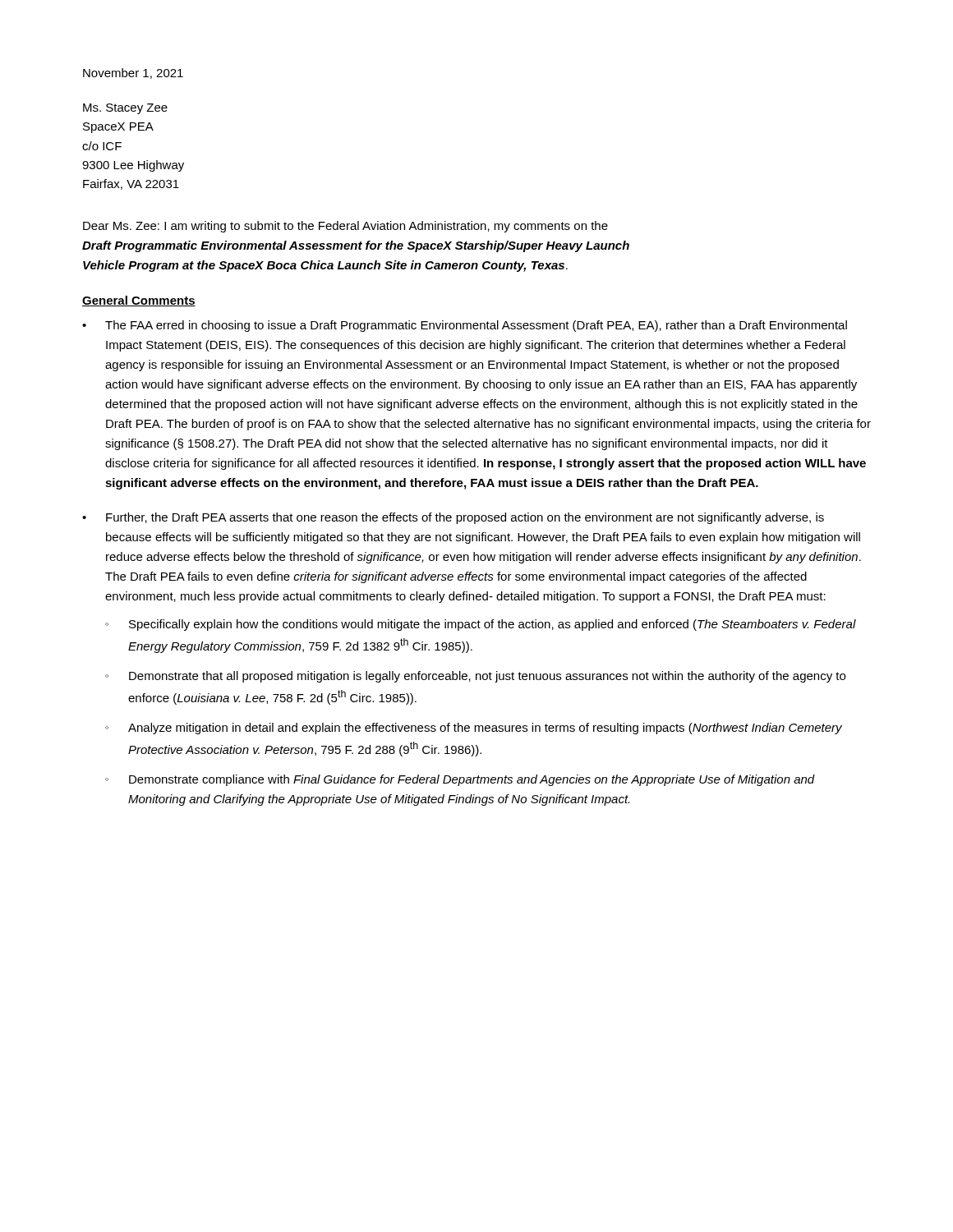Click on the region starting "• Further, the Draft PEA asserts that one"
Viewport: 953px width, 1232px height.
pyautogui.click(x=476, y=663)
